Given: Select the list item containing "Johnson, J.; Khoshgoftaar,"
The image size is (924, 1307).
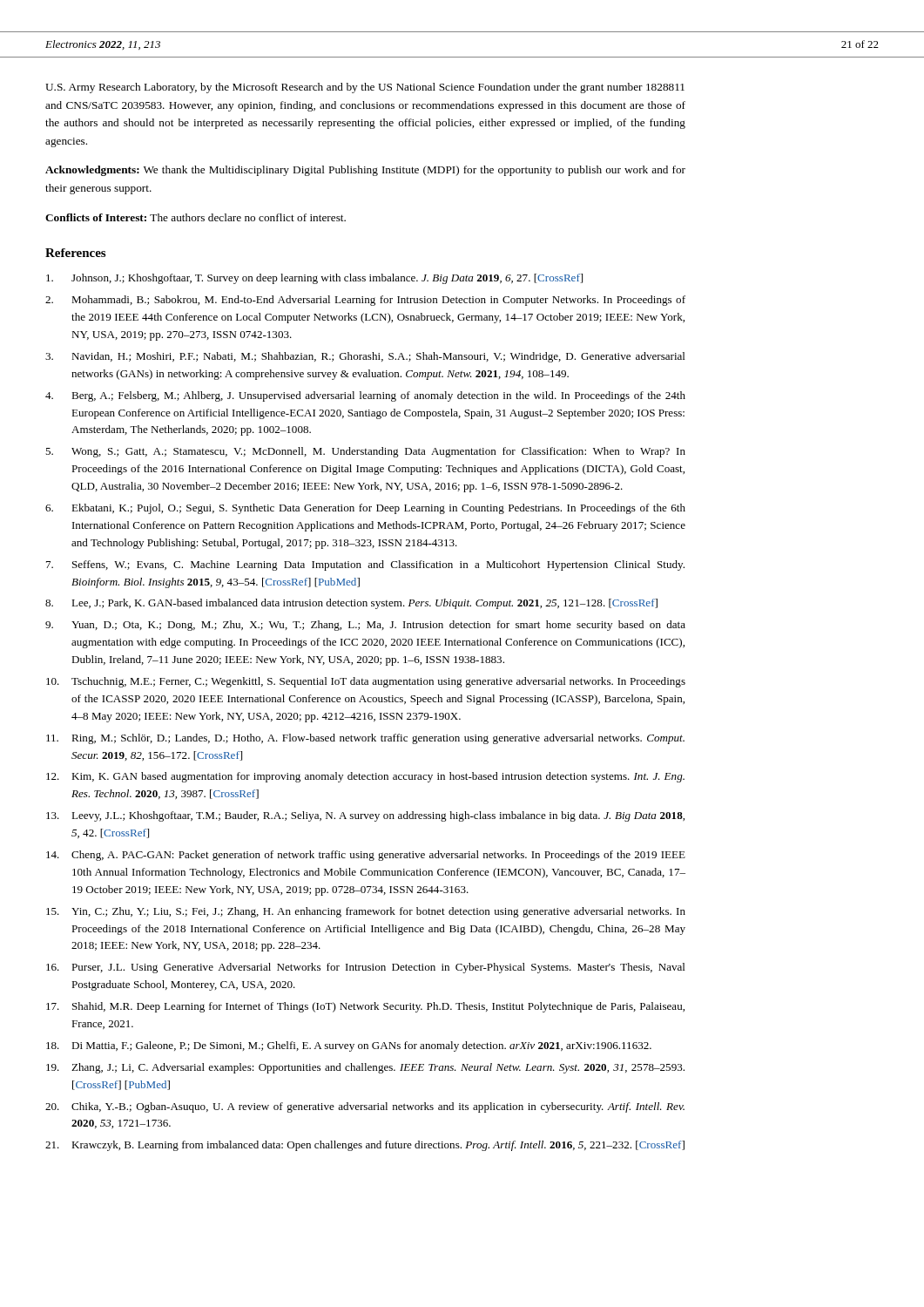Looking at the screenshot, I should click(314, 278).
